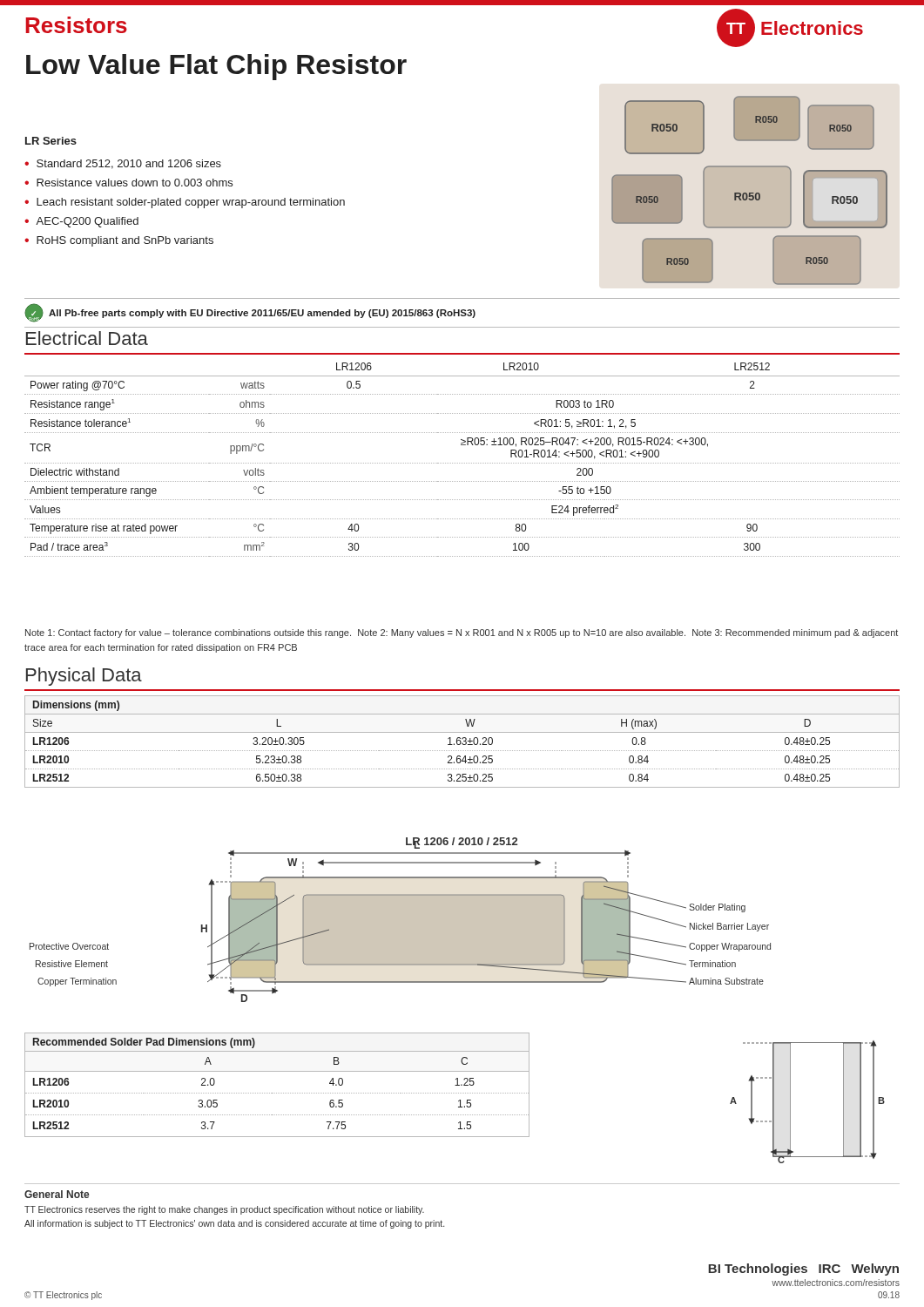This screenshot has width=924, height=1307.
Task: Point to the block beginning "TT Electronics reserves the right to make"
Action: coord(224,1209)
